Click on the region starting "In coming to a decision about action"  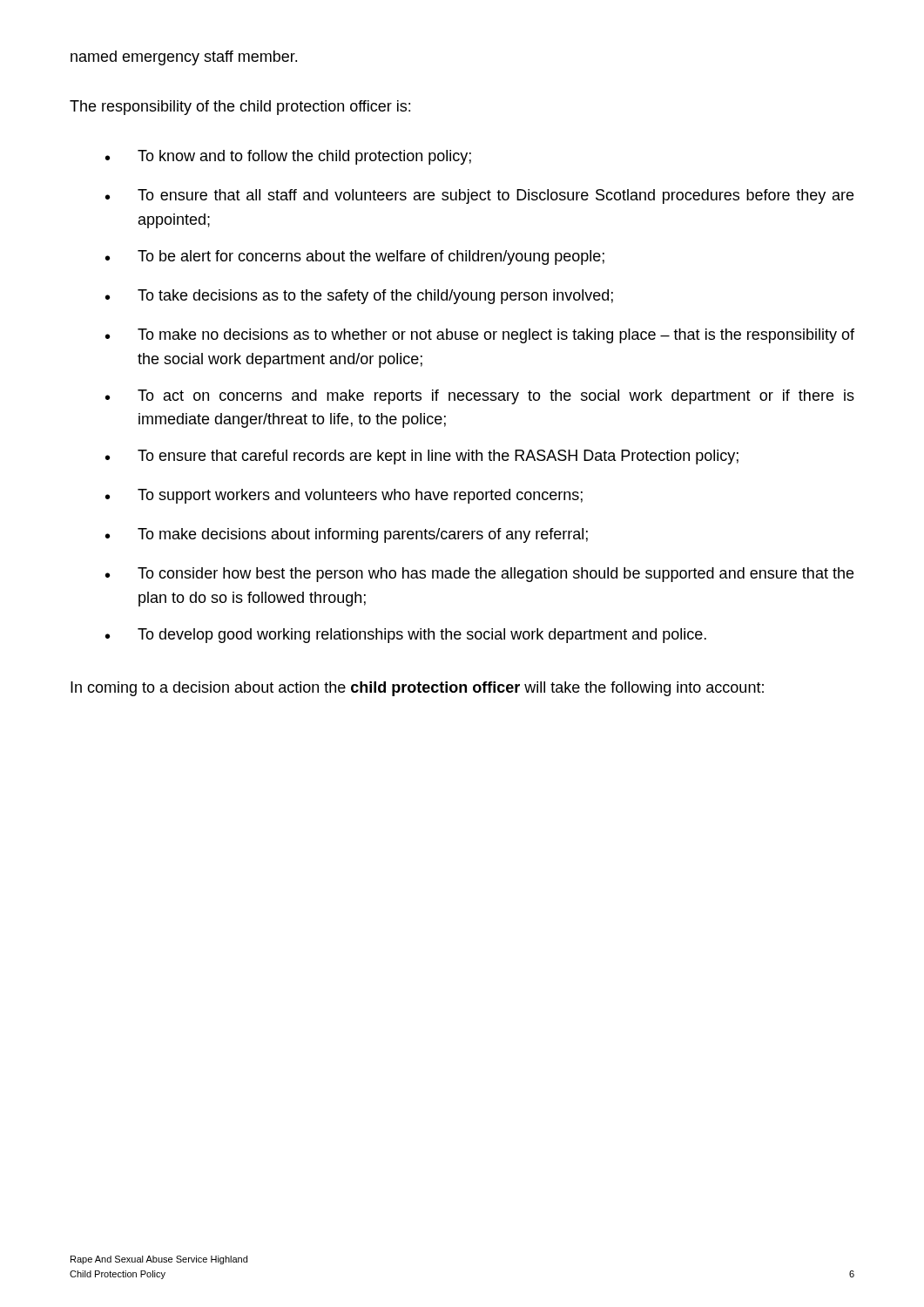(417, 688)
